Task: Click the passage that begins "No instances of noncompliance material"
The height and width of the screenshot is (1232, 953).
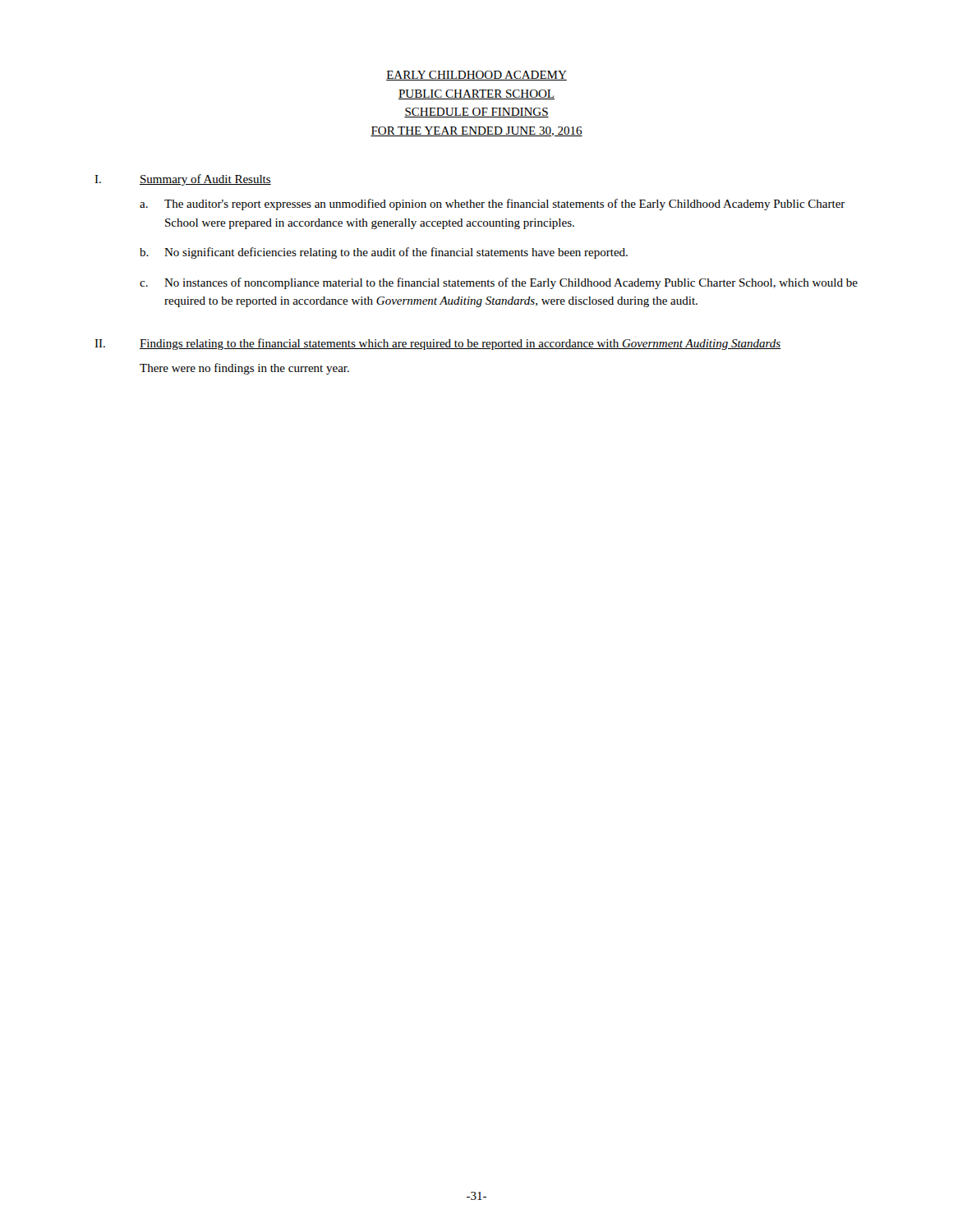Action: pyautogui.click(x=511, y=291)
